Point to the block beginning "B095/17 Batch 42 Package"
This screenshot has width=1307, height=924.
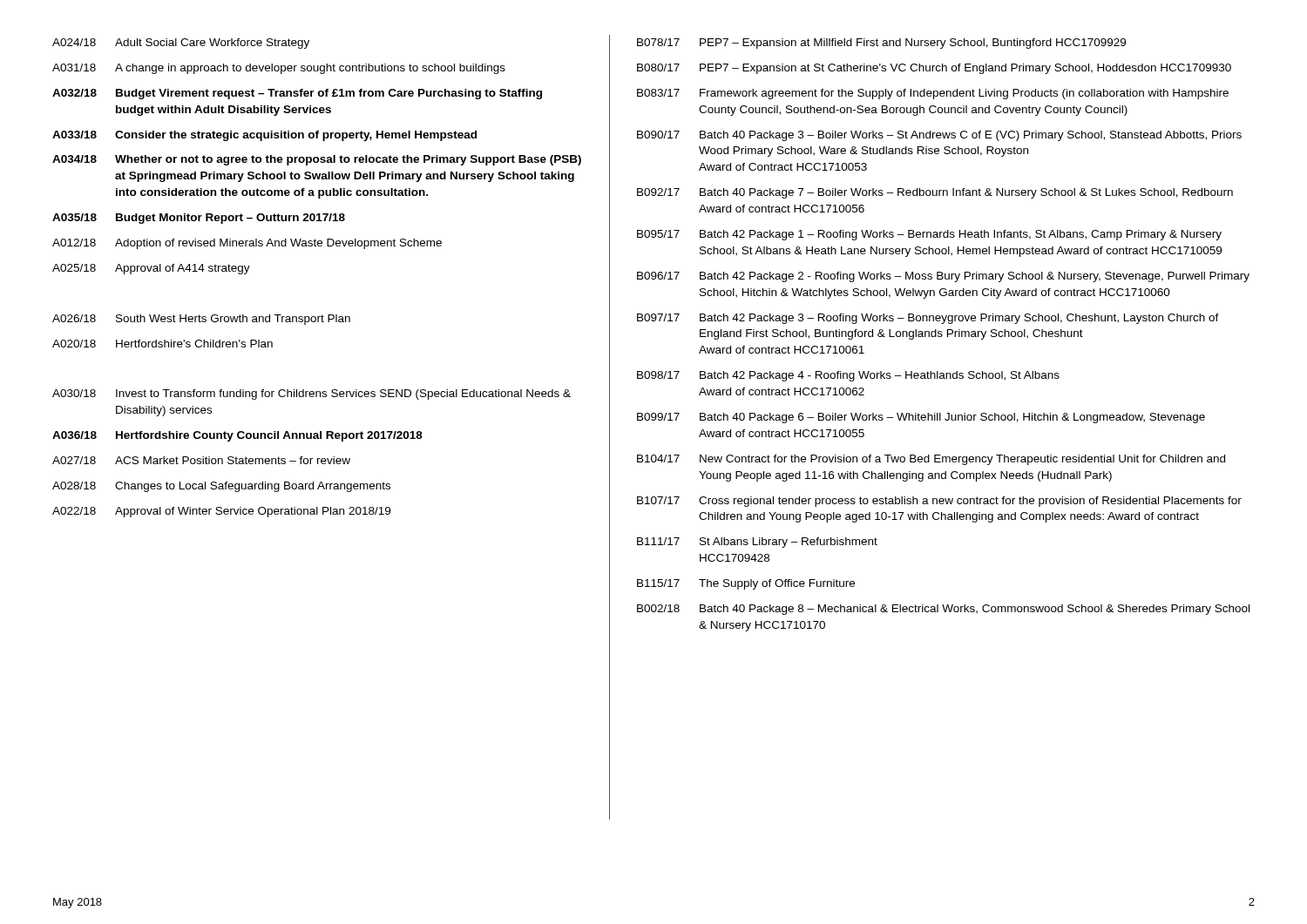click(x=945, y=243)
